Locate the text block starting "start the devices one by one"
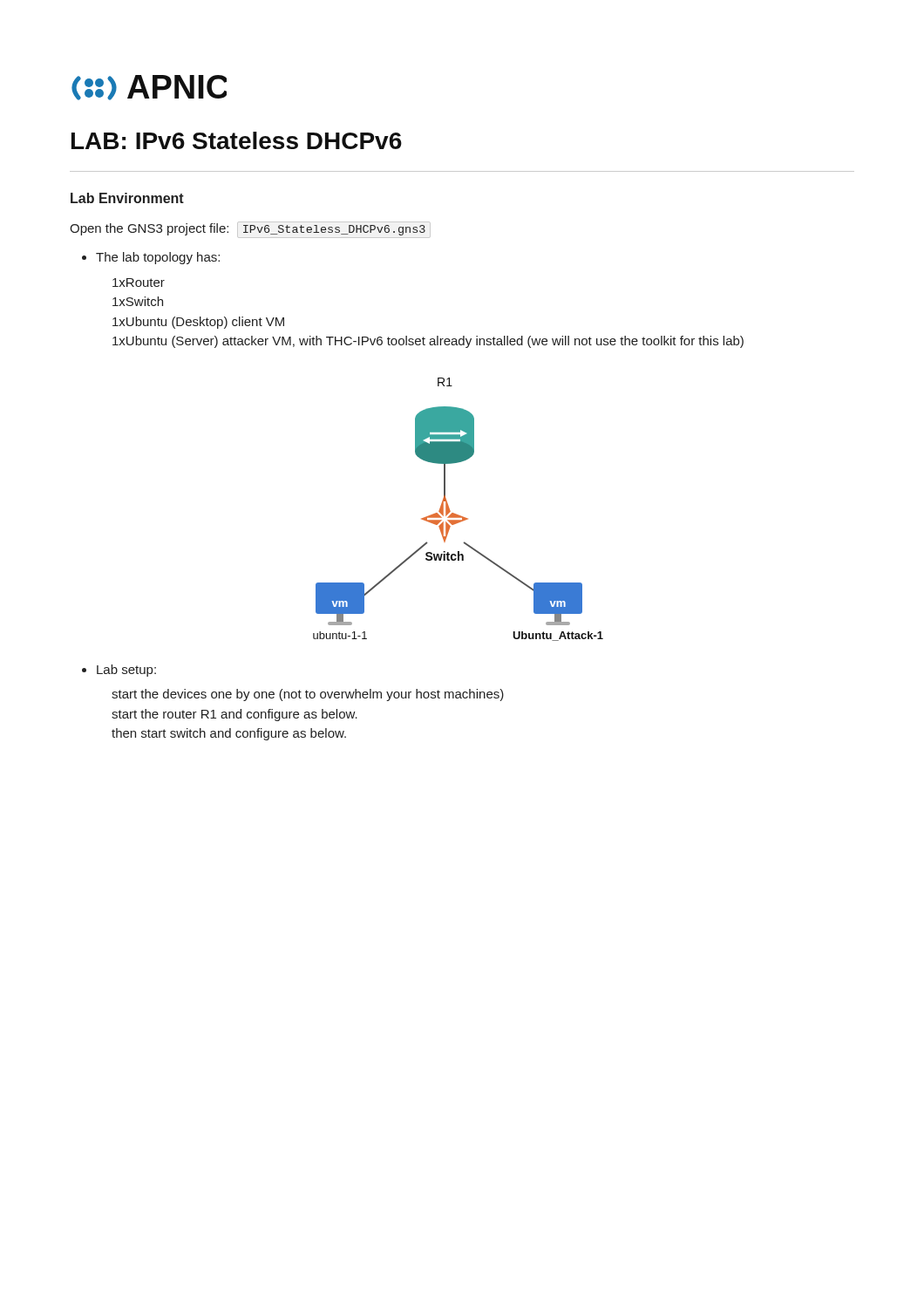The height and width of the screenshot is (1308, 924). tap(483, 695)
